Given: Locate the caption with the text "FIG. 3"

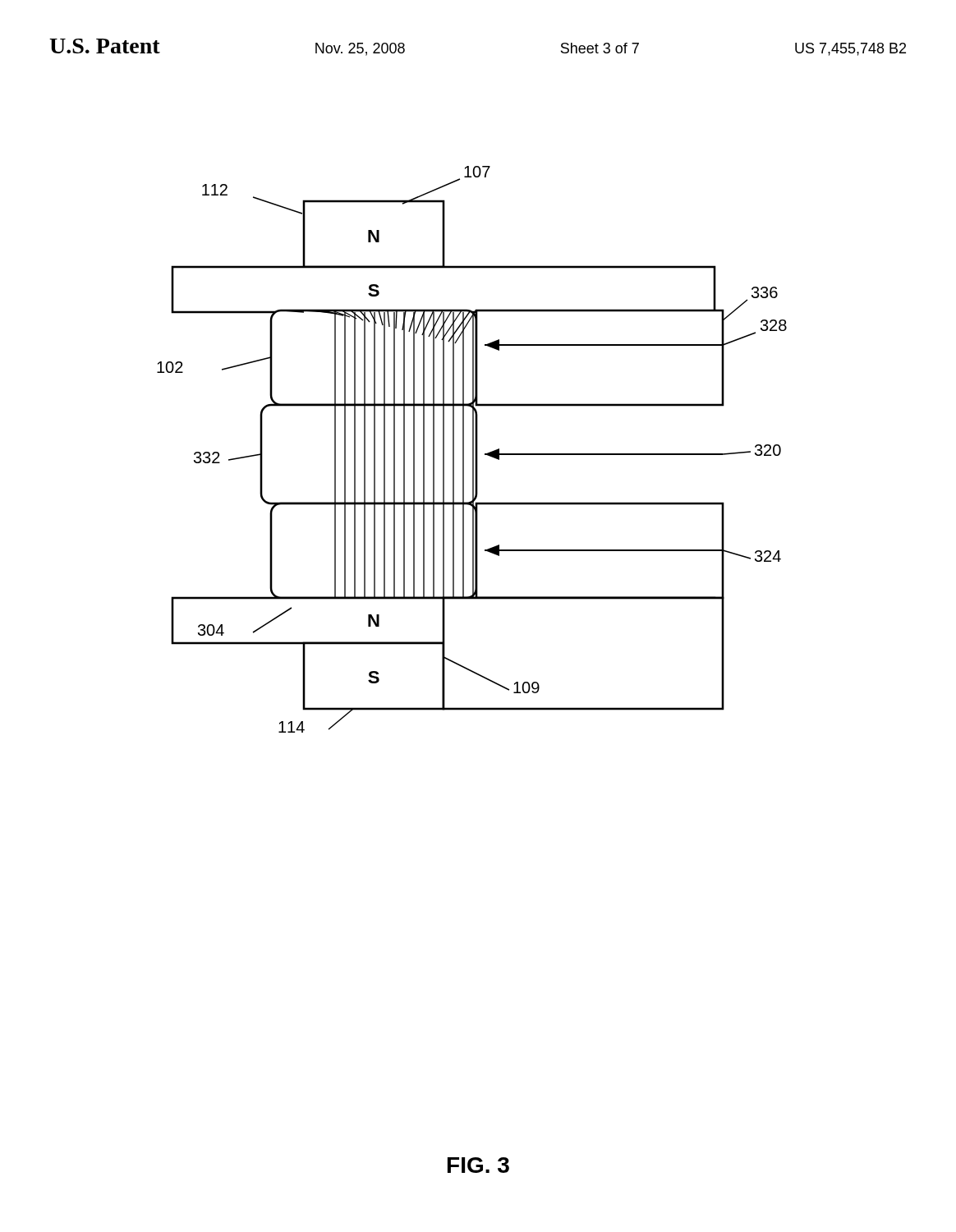Looking at the screenshot, I should tap(478, 1165).
